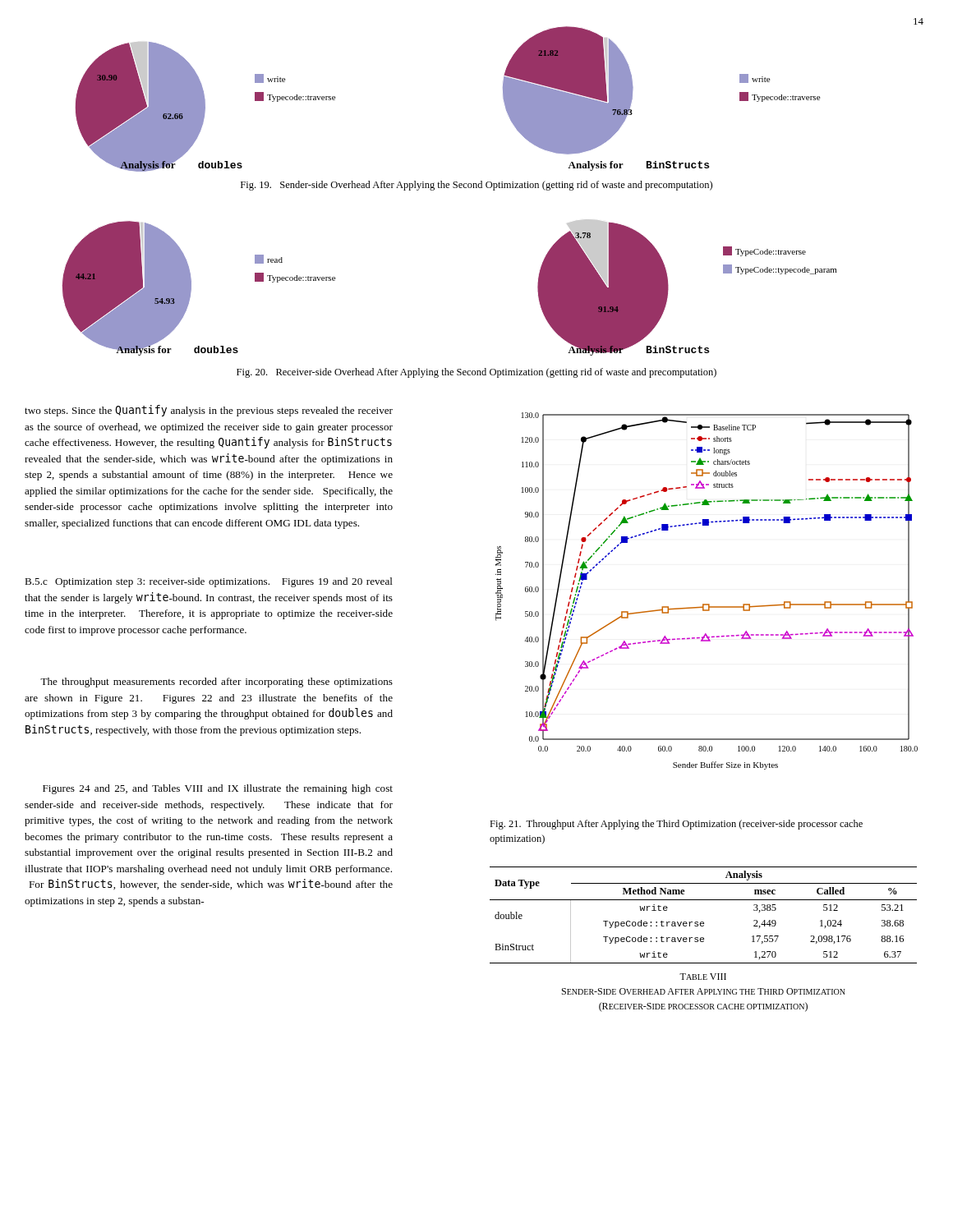Find the line chart

tap(707, 605)
